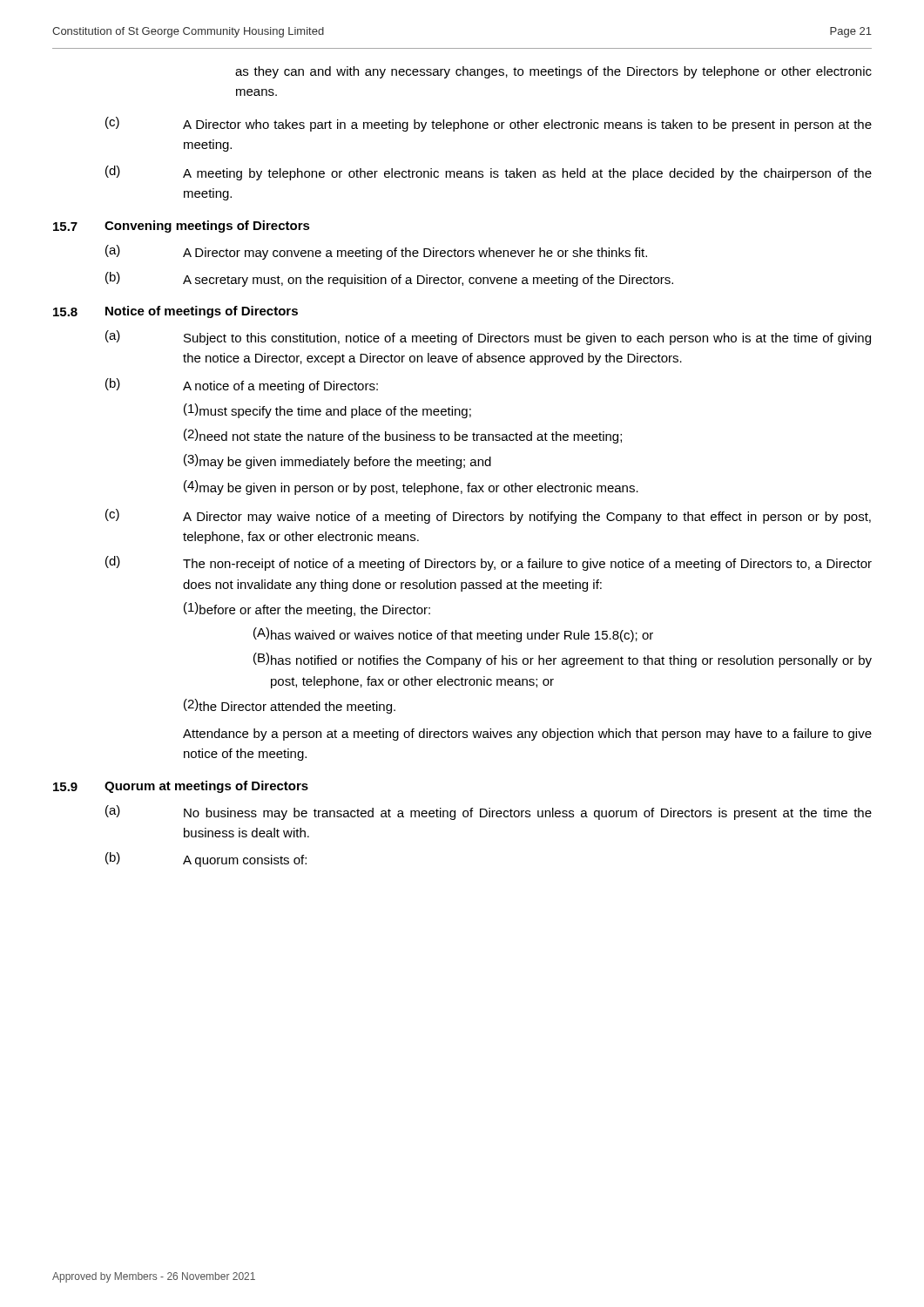
Task: Find the text starting "(b) A secretary must, on the"
Action: [x=462, y=279]
